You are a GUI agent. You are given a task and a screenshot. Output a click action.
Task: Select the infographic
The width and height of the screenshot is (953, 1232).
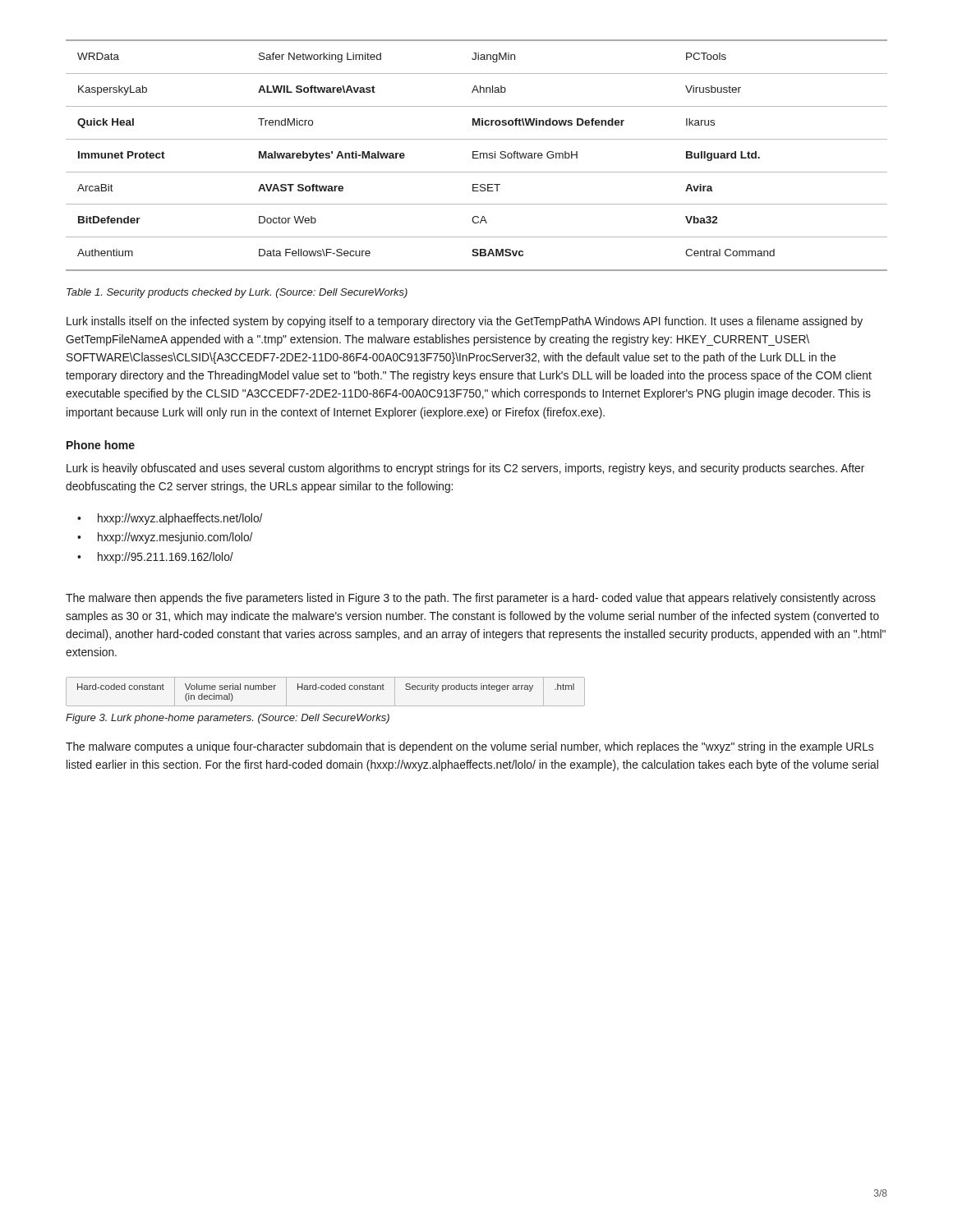pos(476,692)
